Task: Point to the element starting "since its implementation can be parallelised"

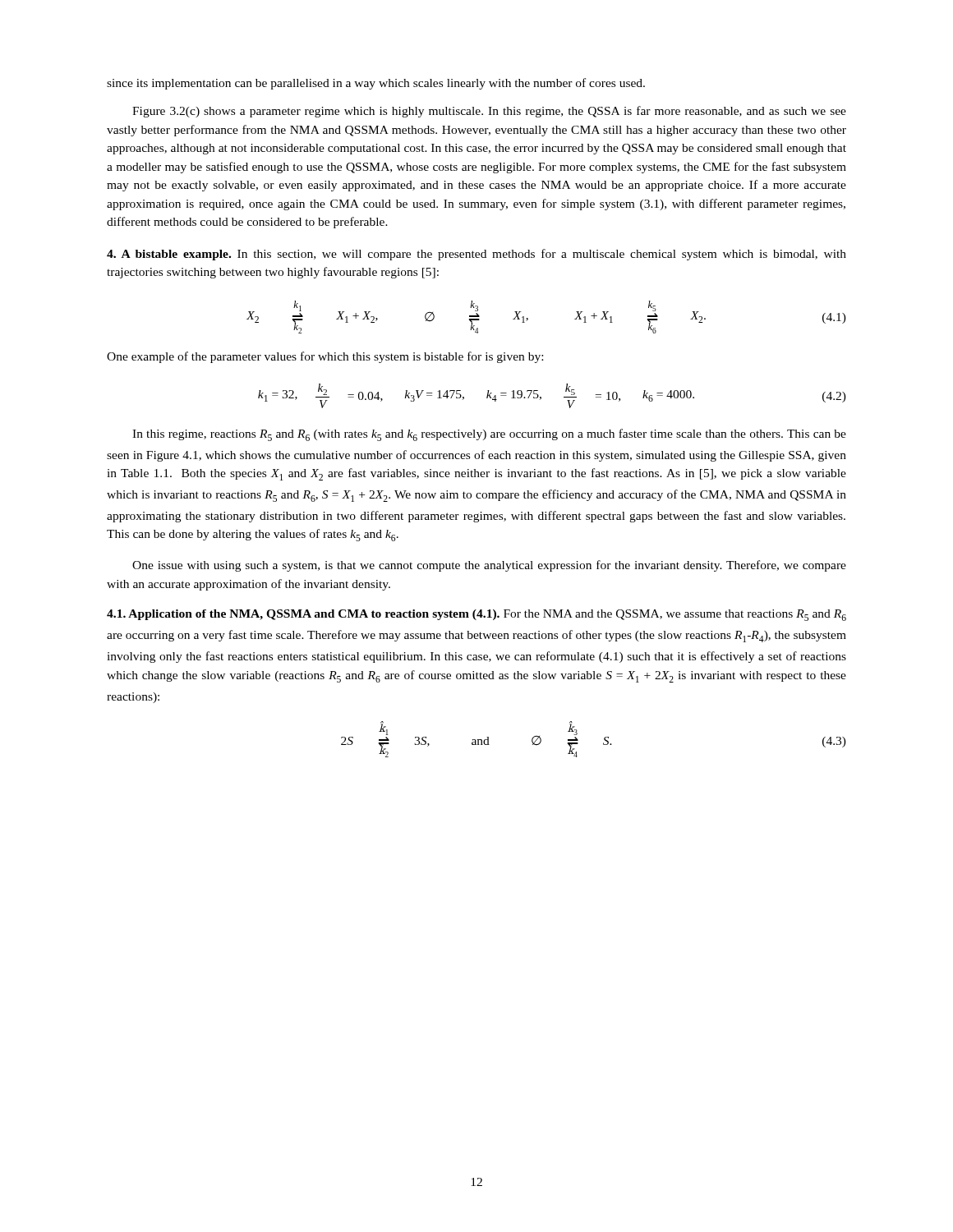Action: pyautogui.click(x=476, y=83)
